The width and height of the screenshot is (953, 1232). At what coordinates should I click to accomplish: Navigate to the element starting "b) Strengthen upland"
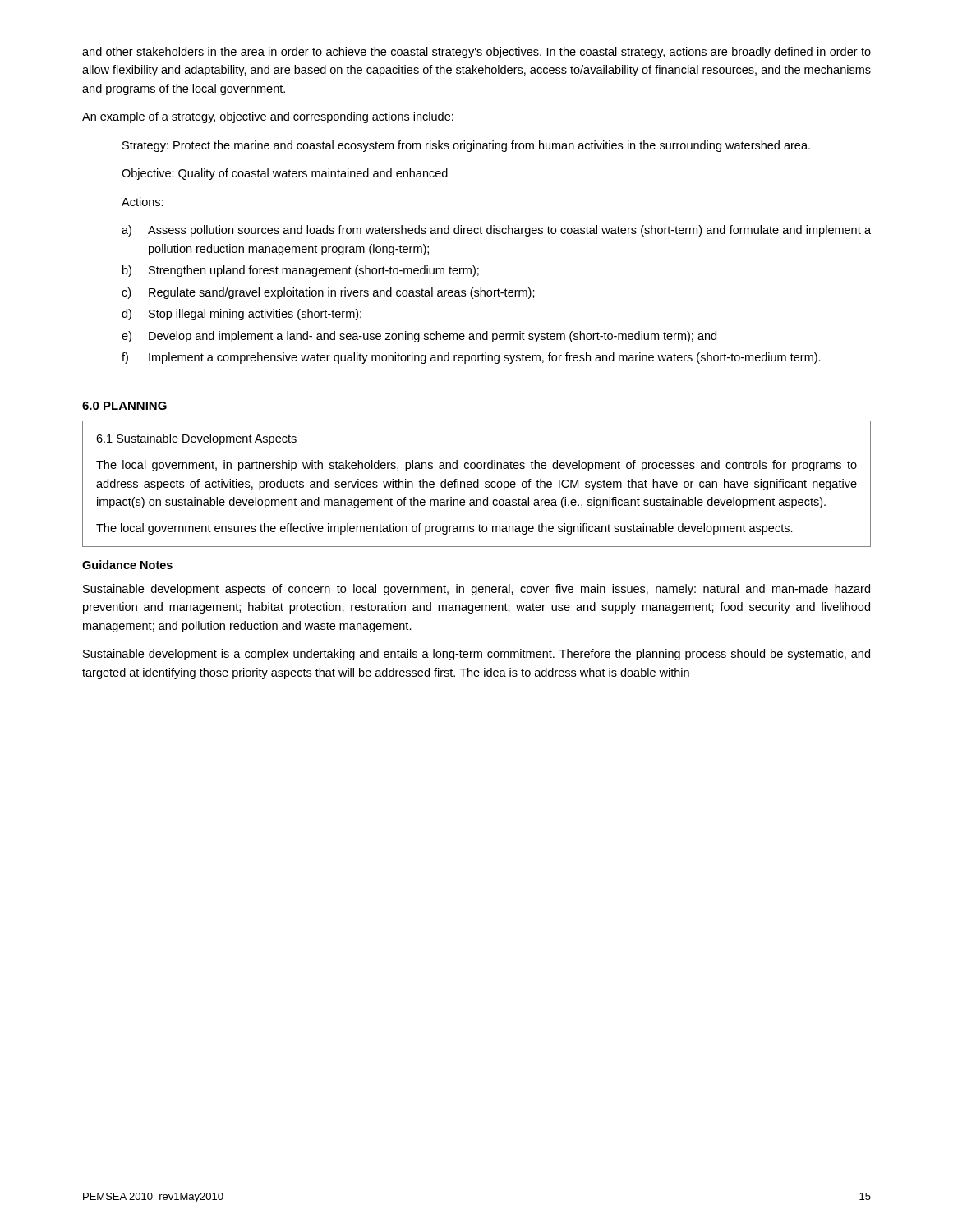click(x=301, y=271)
